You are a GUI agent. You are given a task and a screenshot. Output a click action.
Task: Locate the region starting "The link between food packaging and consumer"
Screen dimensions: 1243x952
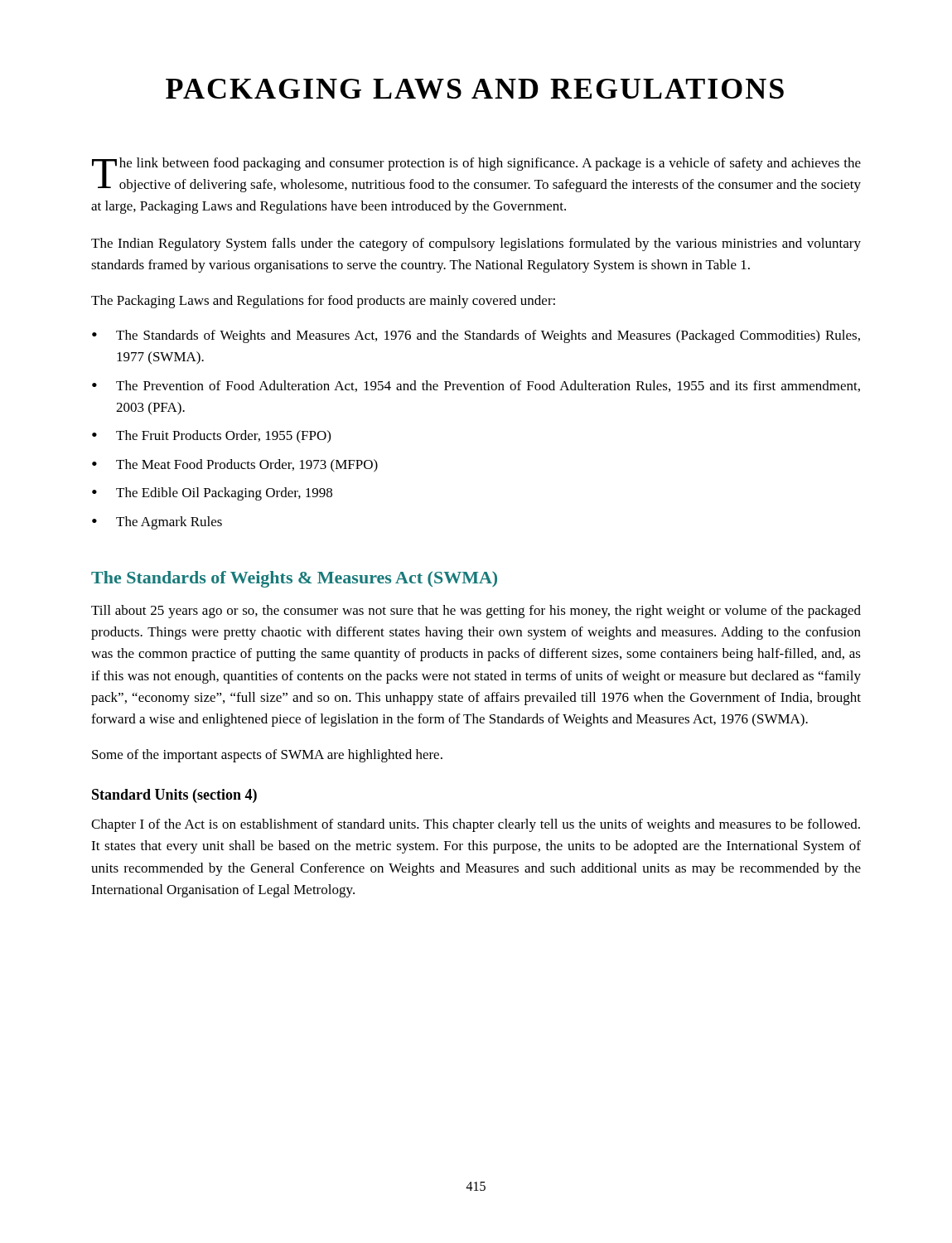476,183
